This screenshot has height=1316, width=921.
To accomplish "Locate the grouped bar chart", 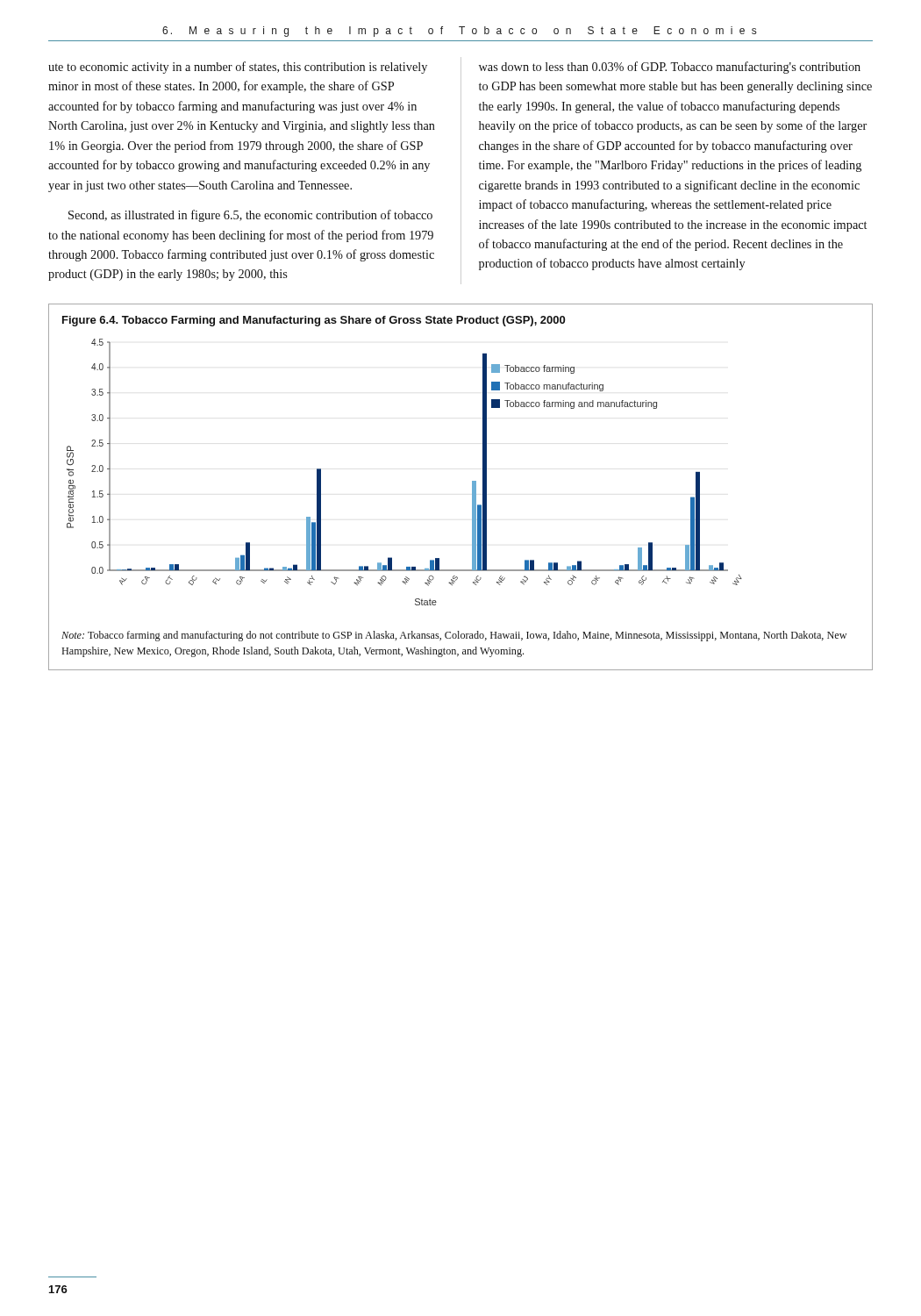I will click(460, 468).
